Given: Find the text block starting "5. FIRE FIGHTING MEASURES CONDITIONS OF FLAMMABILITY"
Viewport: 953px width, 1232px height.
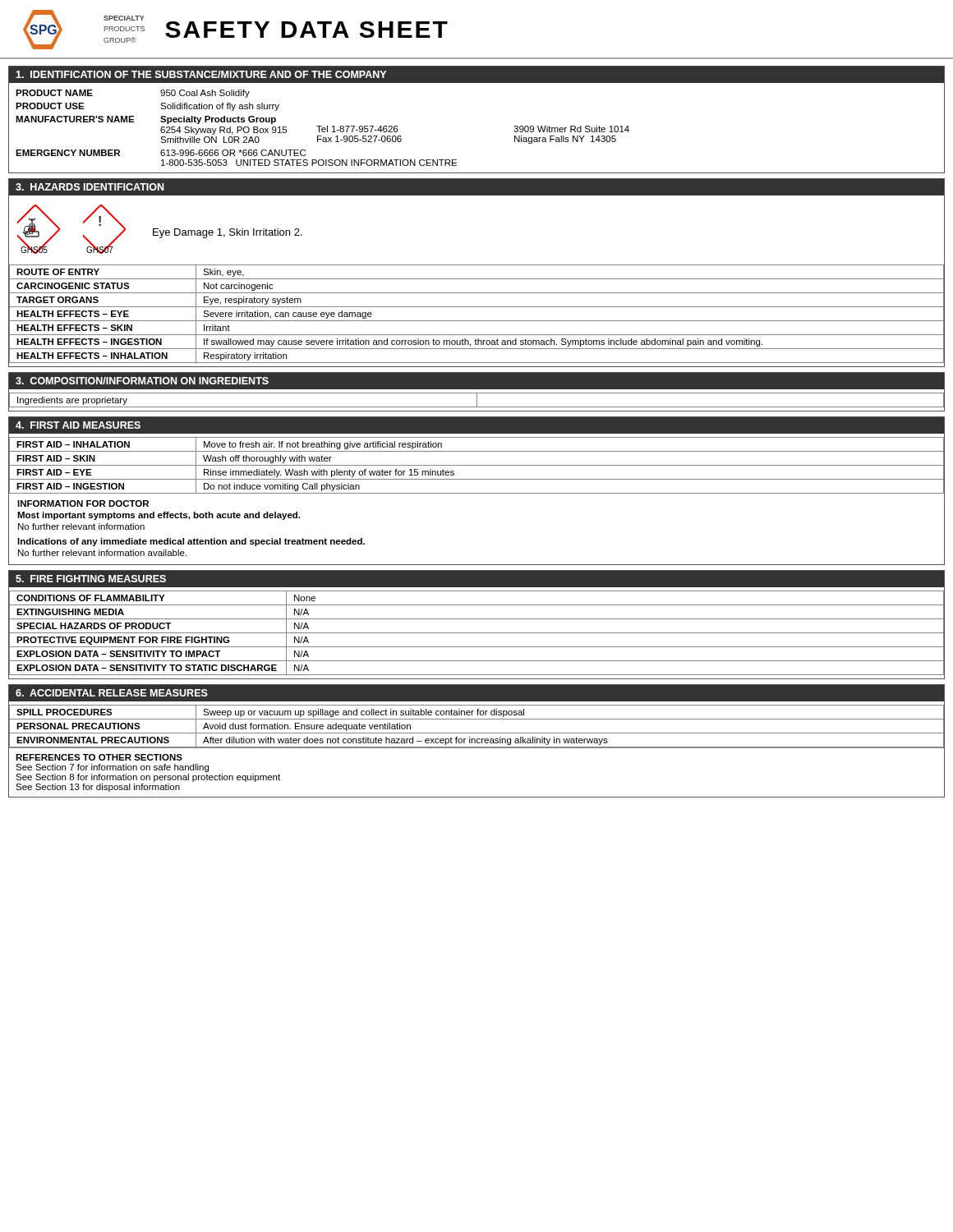Looking at the screenshot, I should point(476,625).
